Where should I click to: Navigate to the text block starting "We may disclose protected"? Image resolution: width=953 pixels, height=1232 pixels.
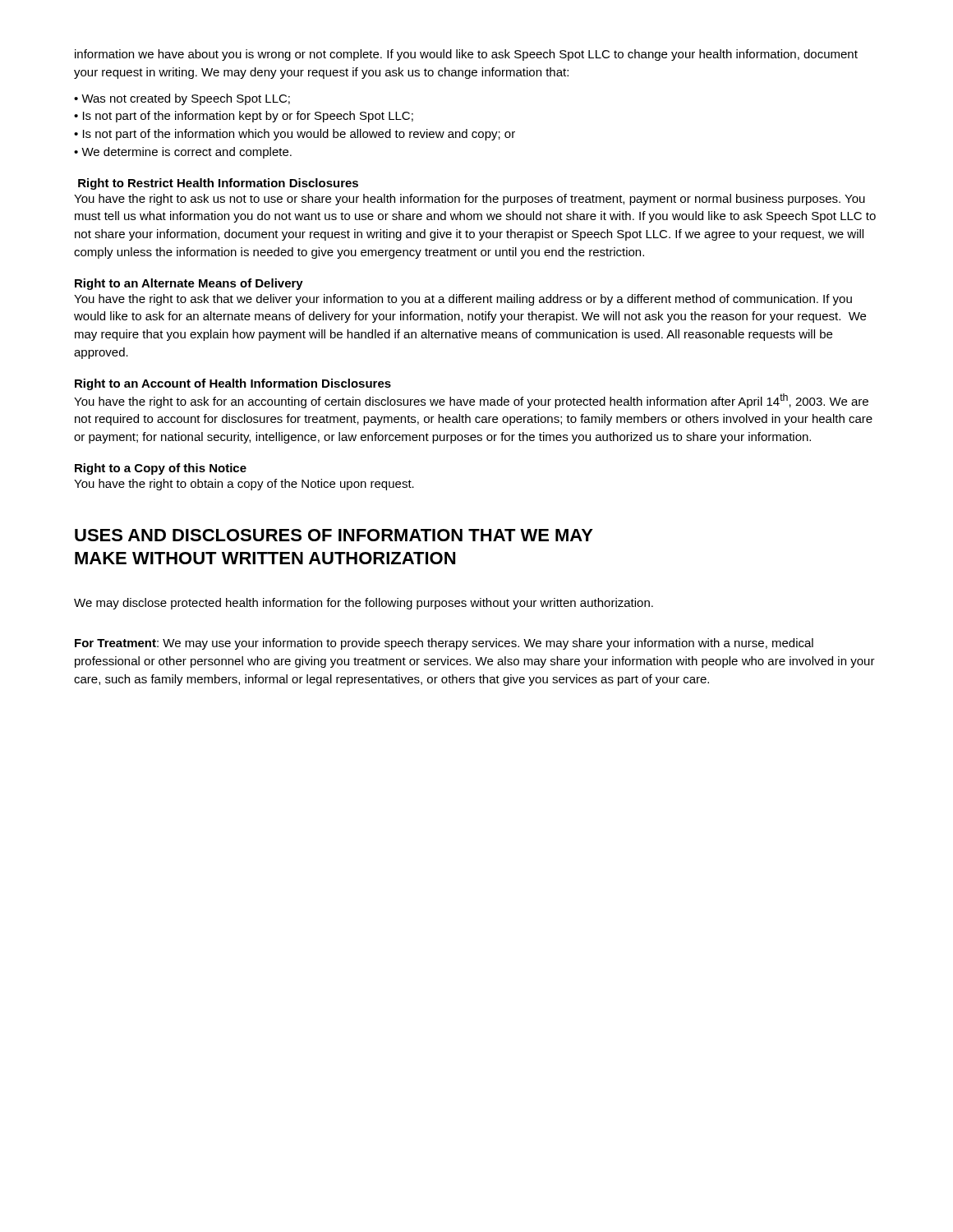coord(364,602)
